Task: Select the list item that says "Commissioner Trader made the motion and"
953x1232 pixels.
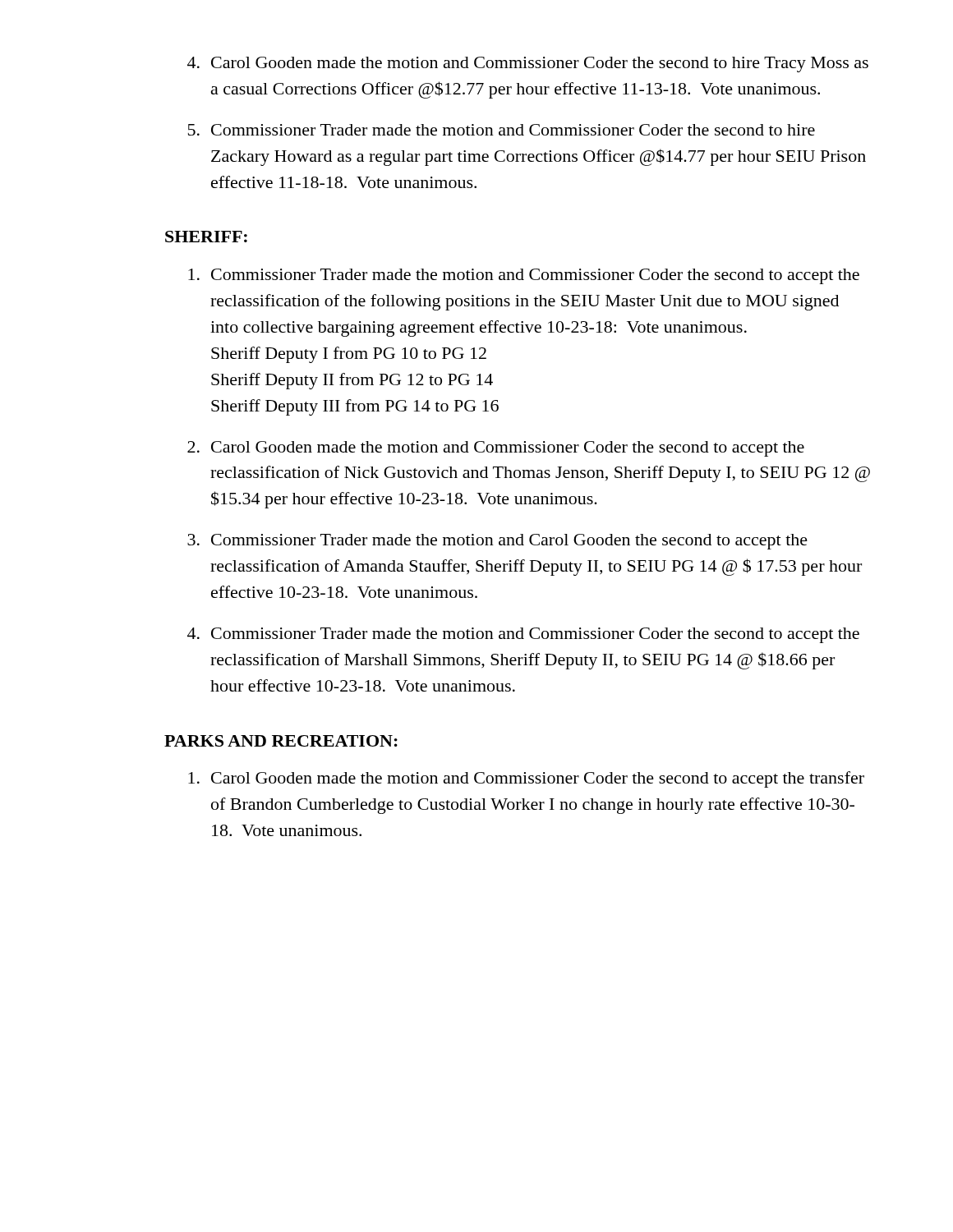Action: coord(518,340)
